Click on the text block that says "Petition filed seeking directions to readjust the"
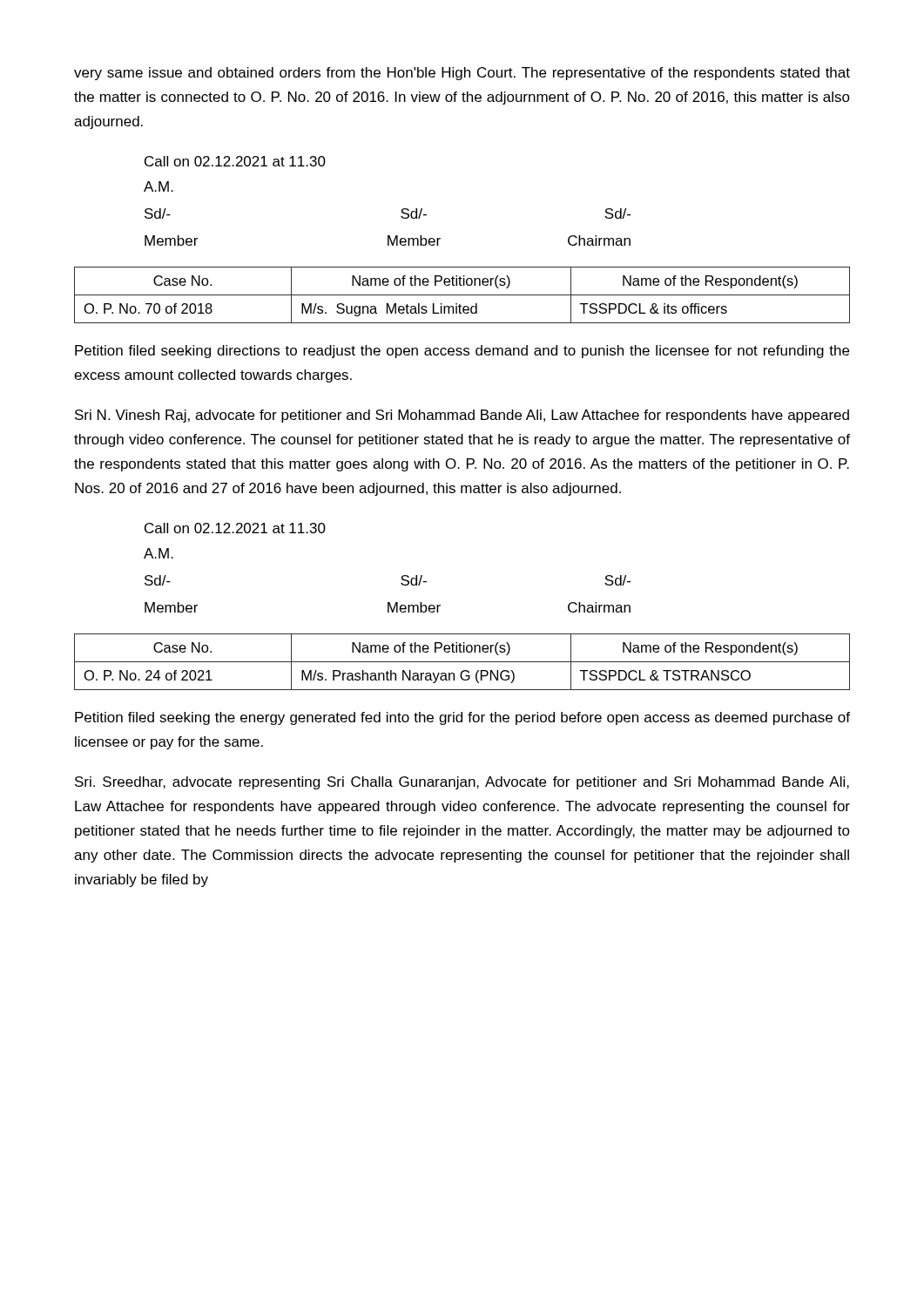The width and height of the screenshot is (924, 1307). point(462,363)
